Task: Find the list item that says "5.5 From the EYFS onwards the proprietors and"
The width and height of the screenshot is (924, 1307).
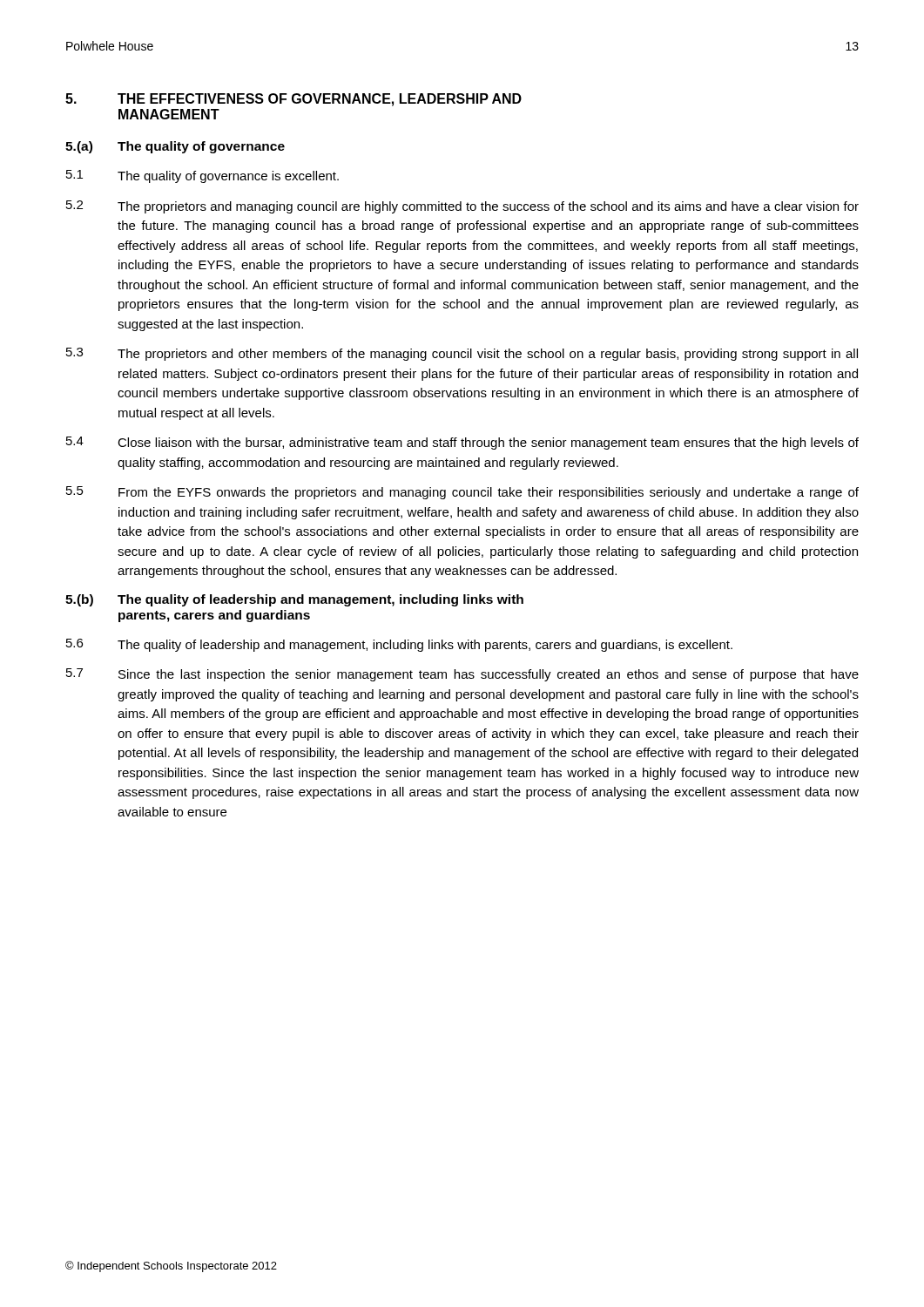Action: coord(462,532)
